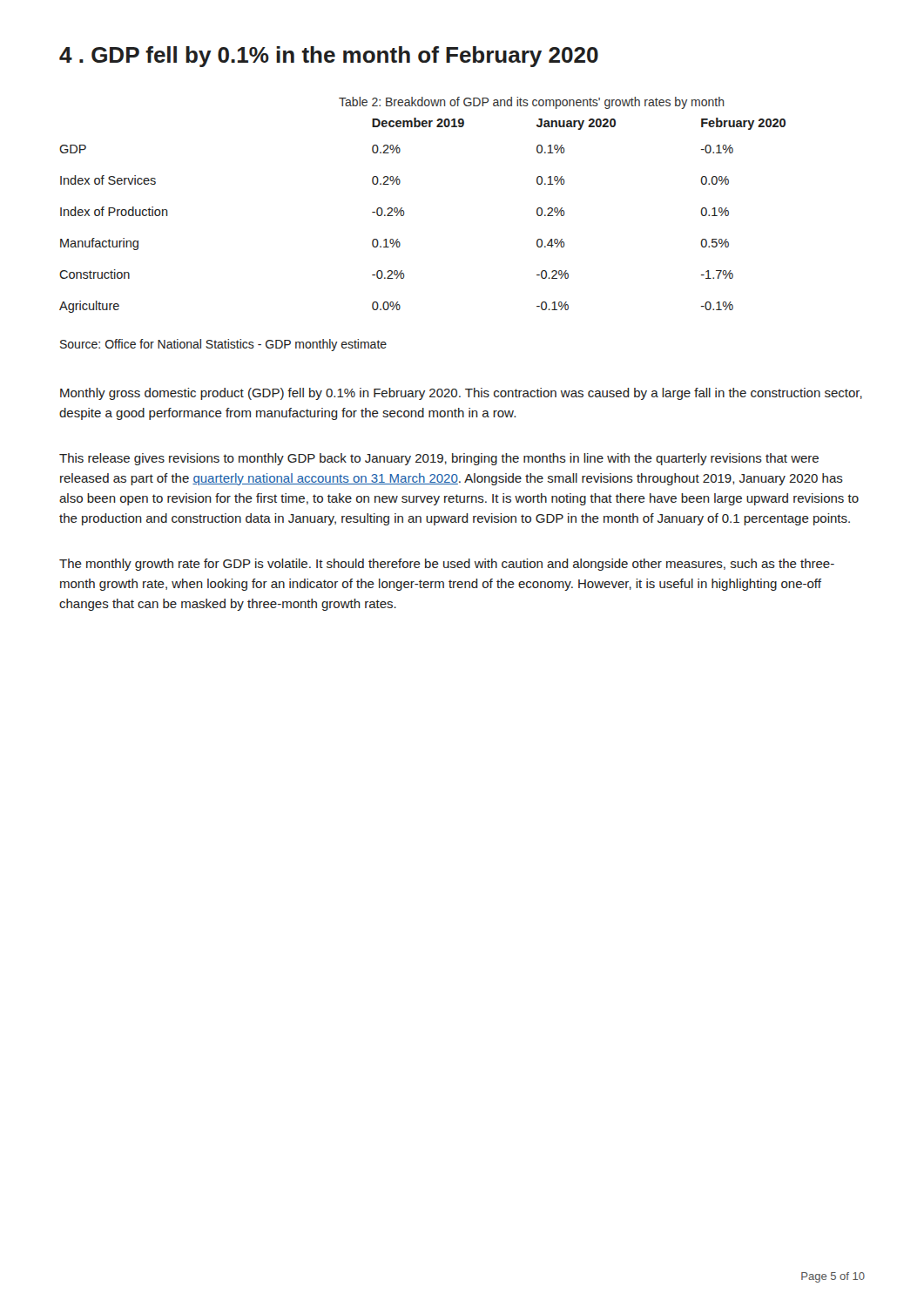The width and height of the screenshot is (924, 1307).
Task: Where is the passage that starts "Monthly gross domestic product (GDP)"?
Action: click(x=461, y=403)
